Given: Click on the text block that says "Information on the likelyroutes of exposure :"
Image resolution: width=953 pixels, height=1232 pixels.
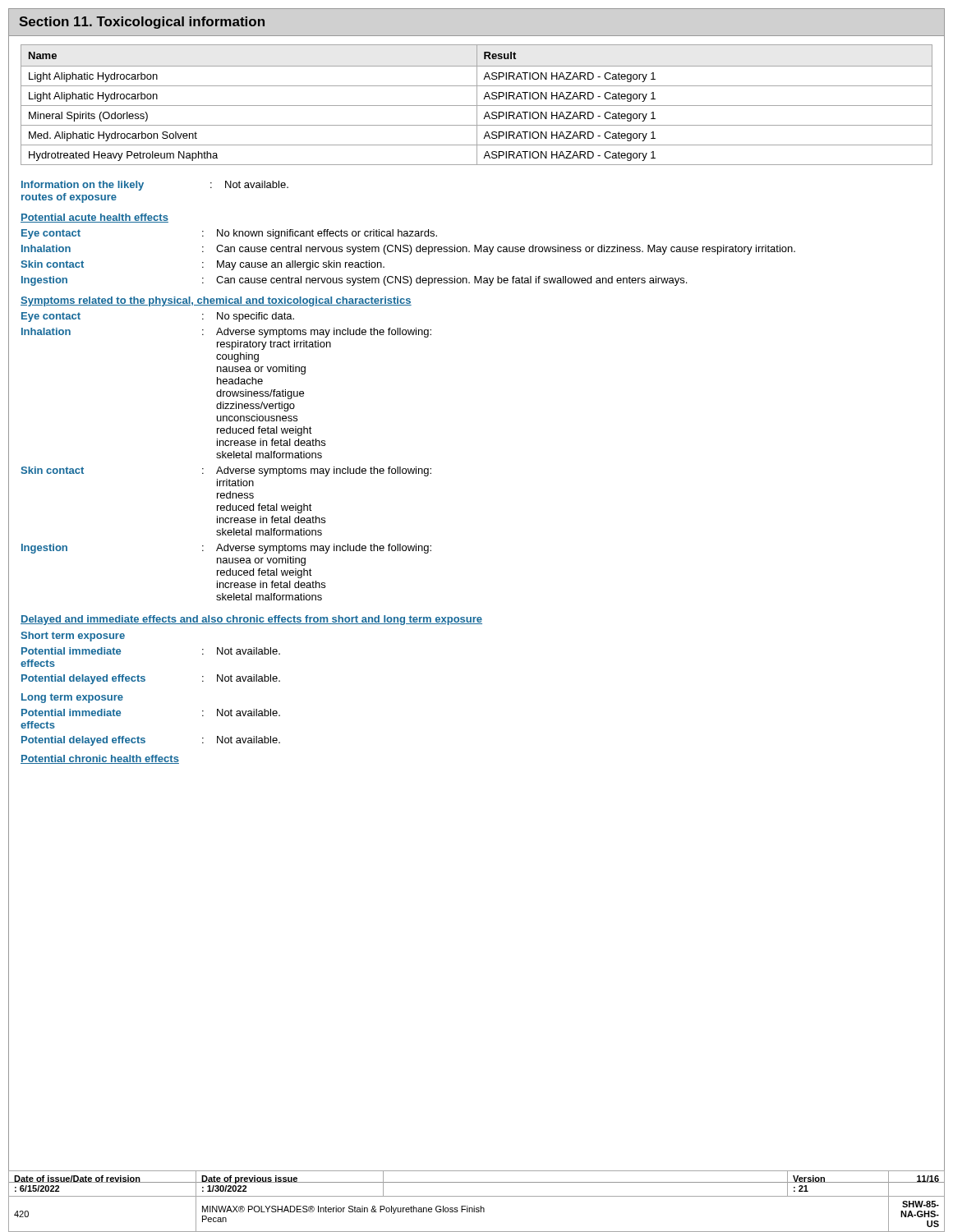Looking at the screenshot, I should point(84,185).
